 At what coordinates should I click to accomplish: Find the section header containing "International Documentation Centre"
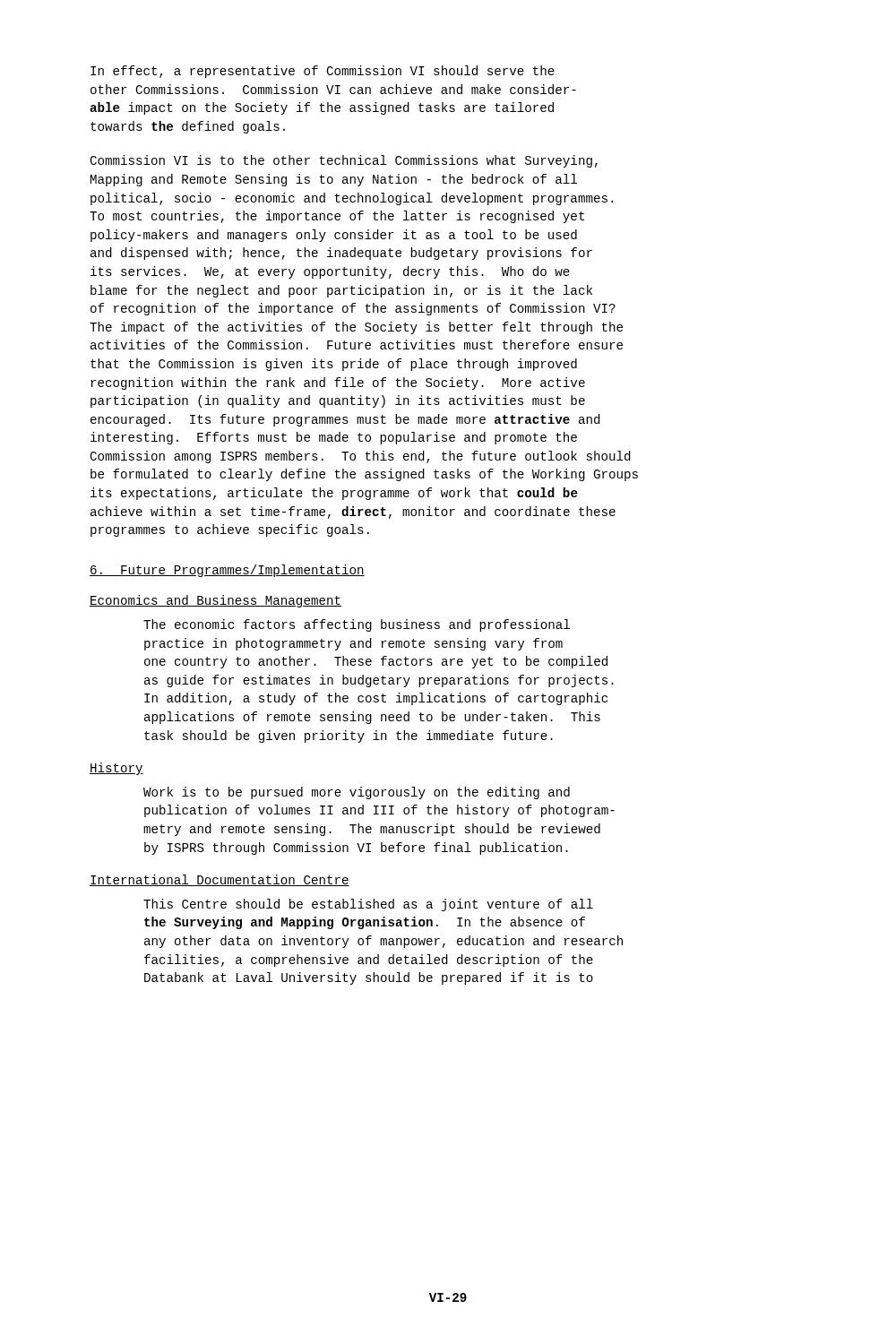tap(219, 881)
